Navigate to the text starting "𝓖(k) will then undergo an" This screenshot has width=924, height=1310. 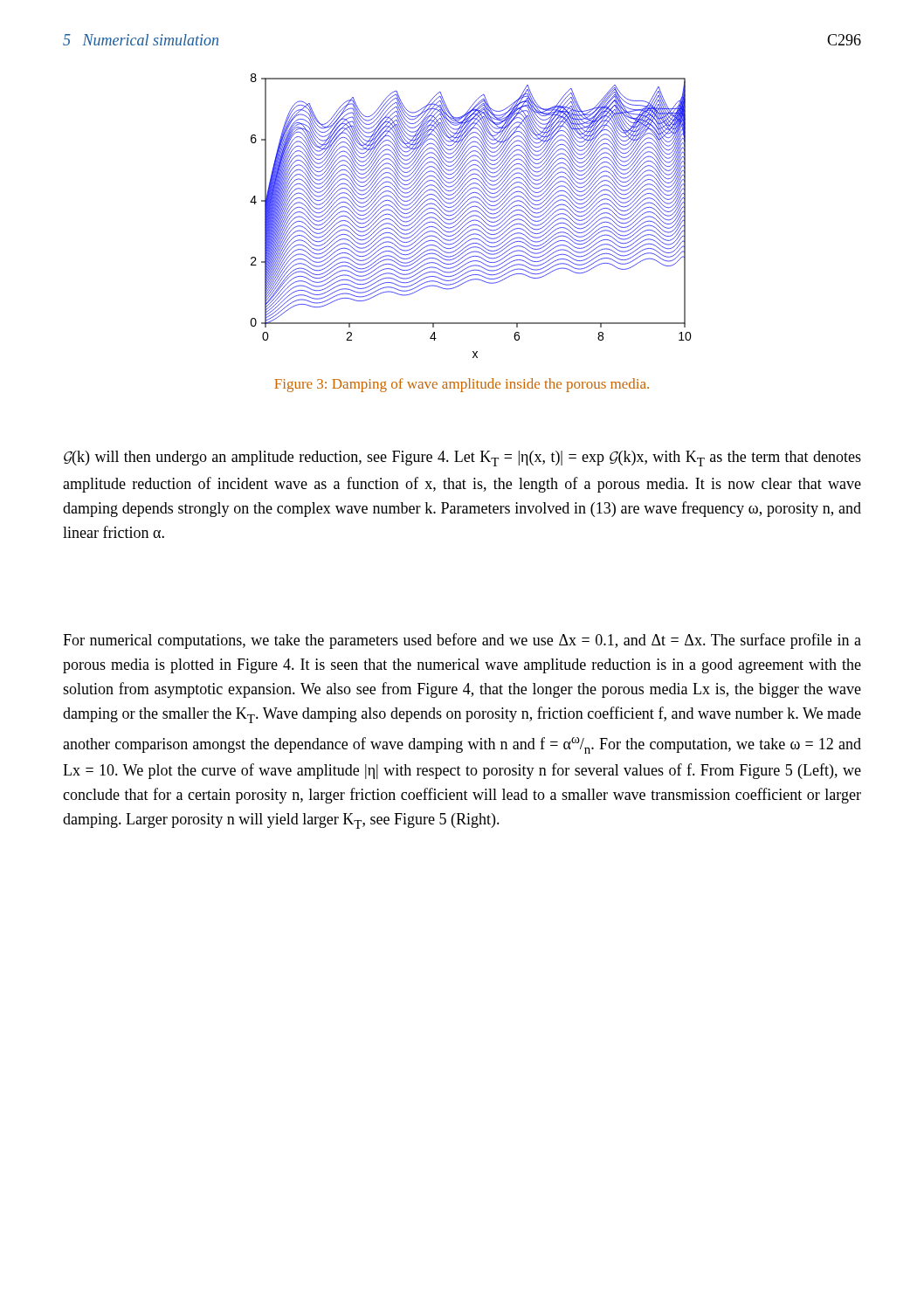pos(462,495)
